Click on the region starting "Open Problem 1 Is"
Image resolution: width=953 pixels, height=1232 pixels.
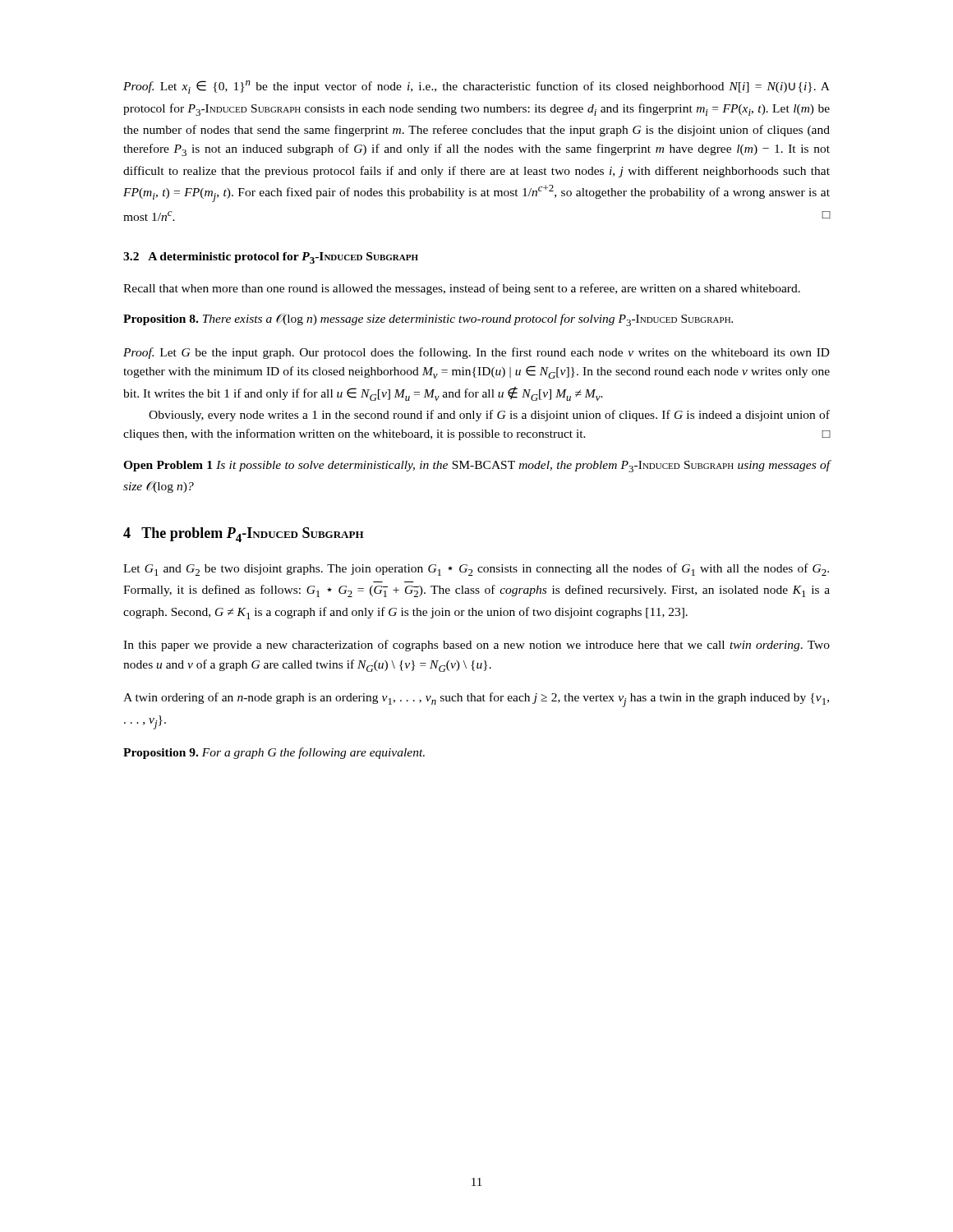(x=476, y=475)
